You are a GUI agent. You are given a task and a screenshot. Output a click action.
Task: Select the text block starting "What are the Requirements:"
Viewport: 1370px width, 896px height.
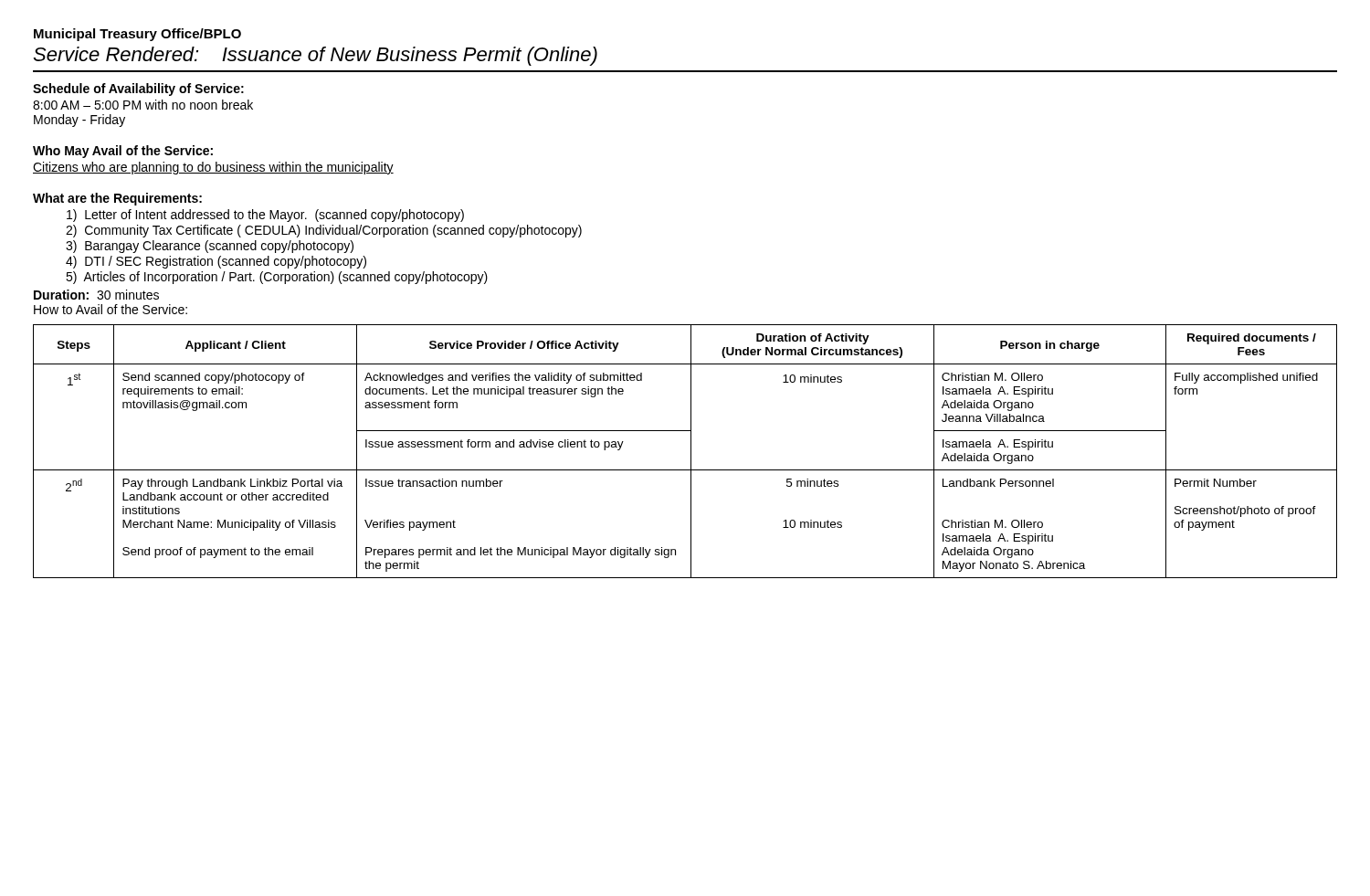[118, 198]
